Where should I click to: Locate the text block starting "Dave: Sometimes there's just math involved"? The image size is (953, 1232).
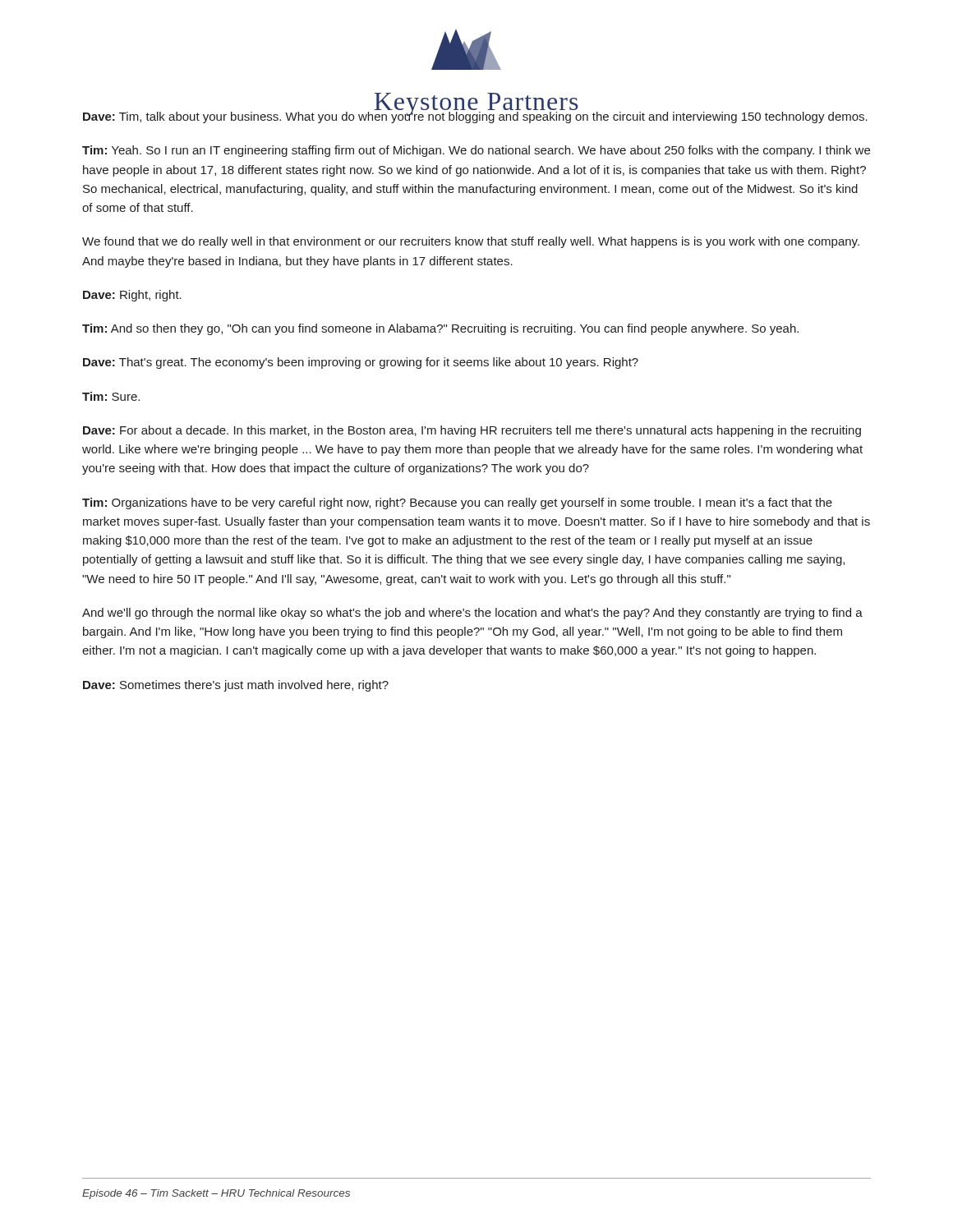pyautogui.click(x=235, y=684)
